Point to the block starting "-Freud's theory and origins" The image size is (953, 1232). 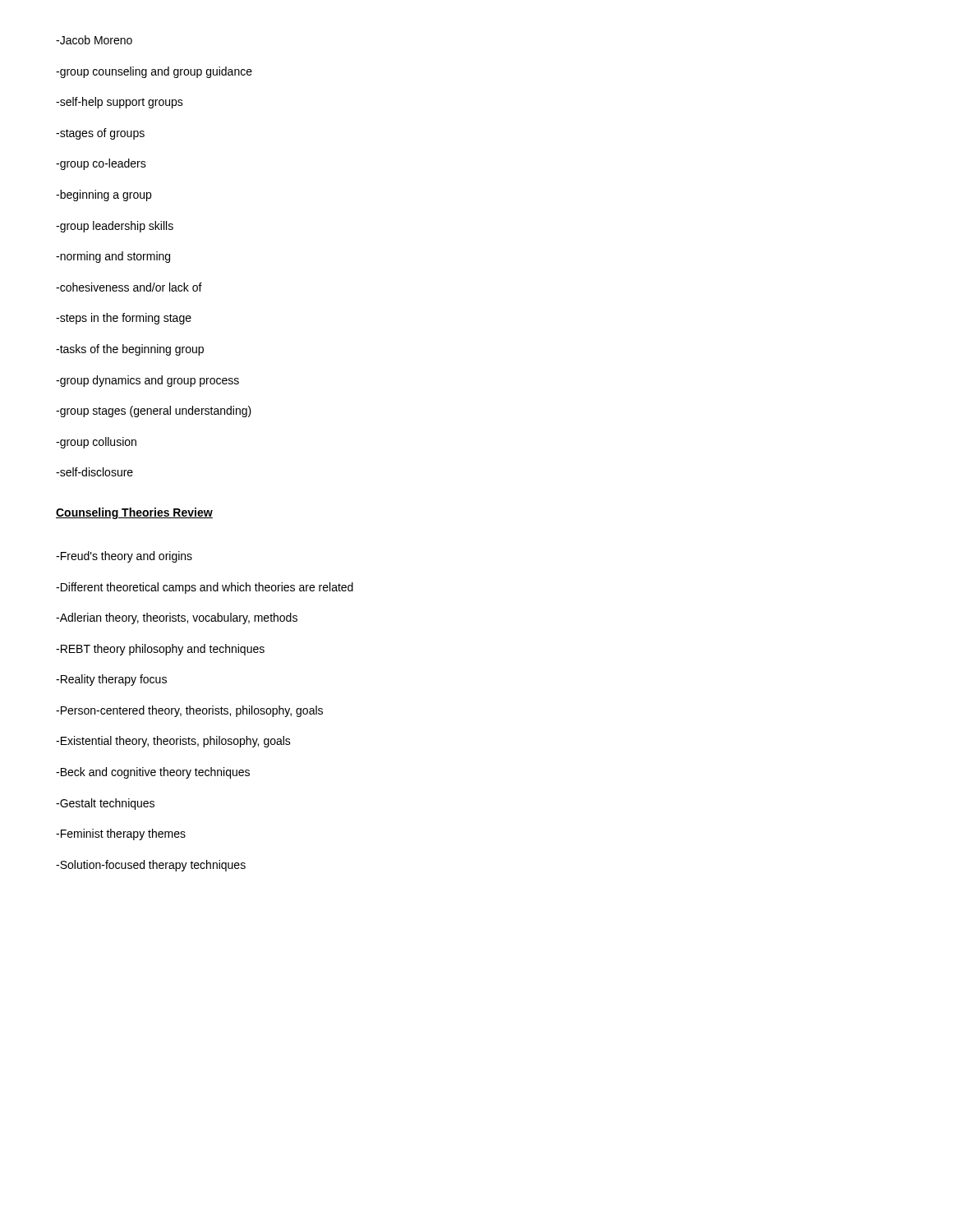coord(124,556)
